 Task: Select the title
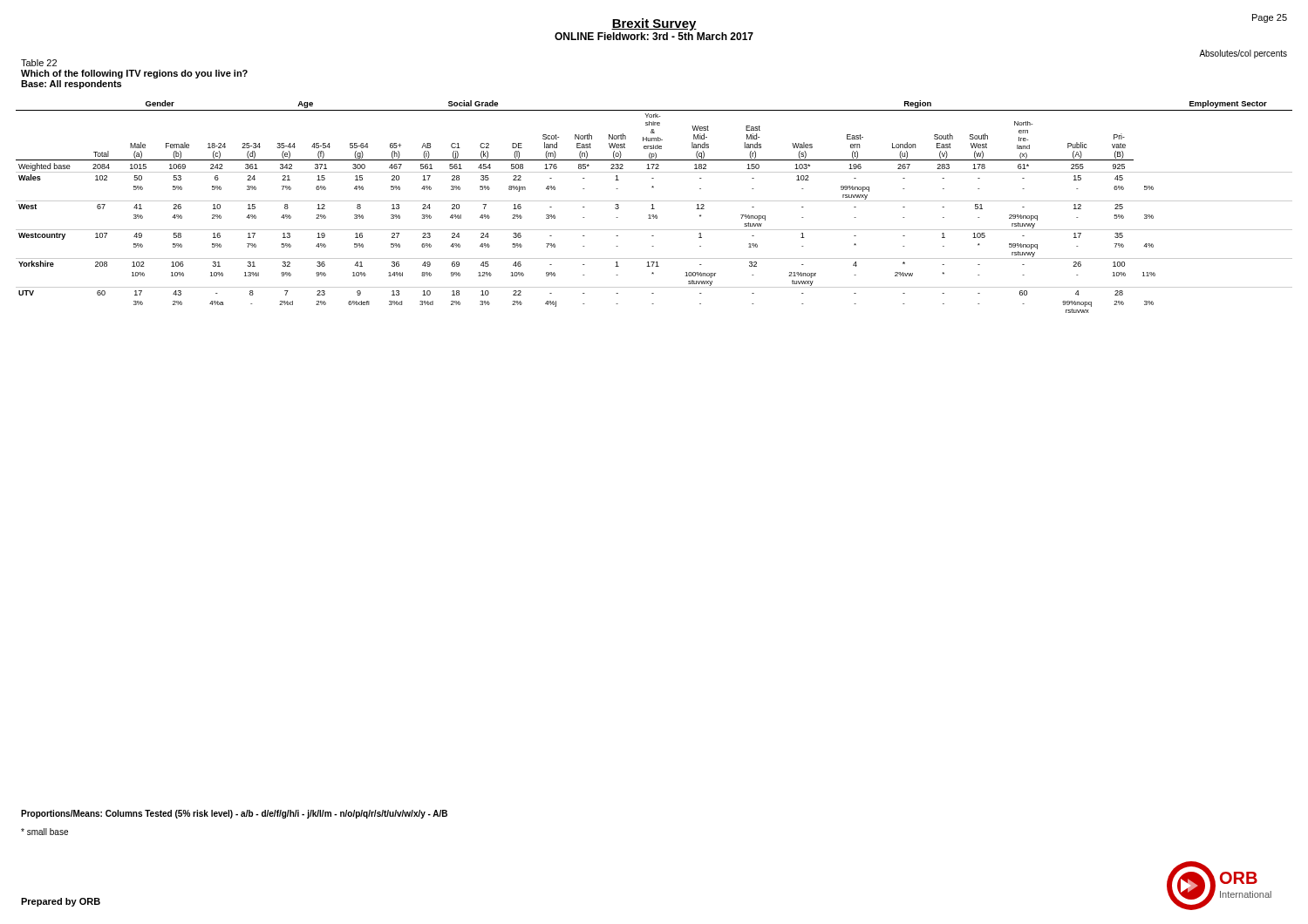coord(654,29)
